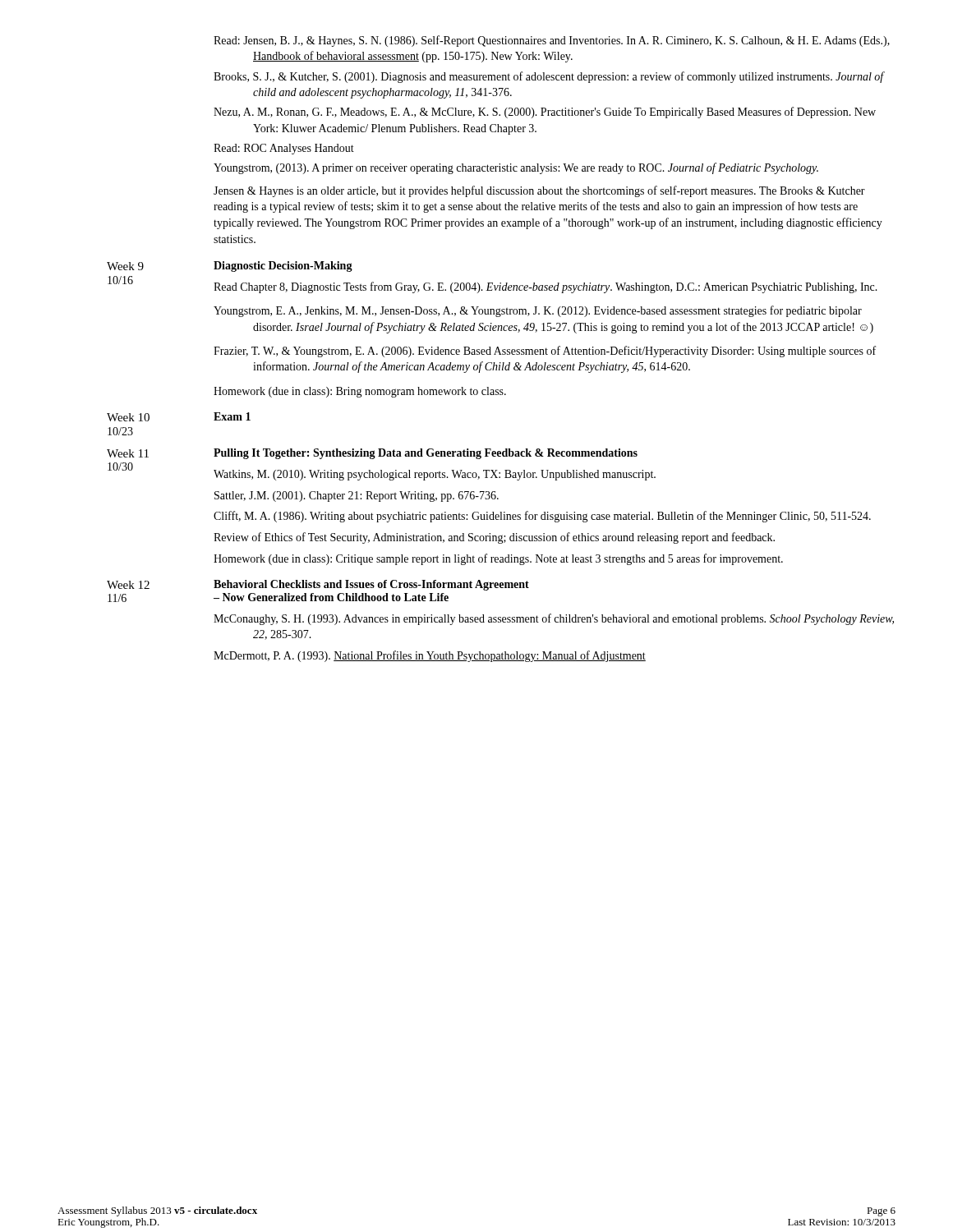
Task: Point to the block beginning "Homework (due in class): Critique sample report"
Action: [x=499, y=559]
